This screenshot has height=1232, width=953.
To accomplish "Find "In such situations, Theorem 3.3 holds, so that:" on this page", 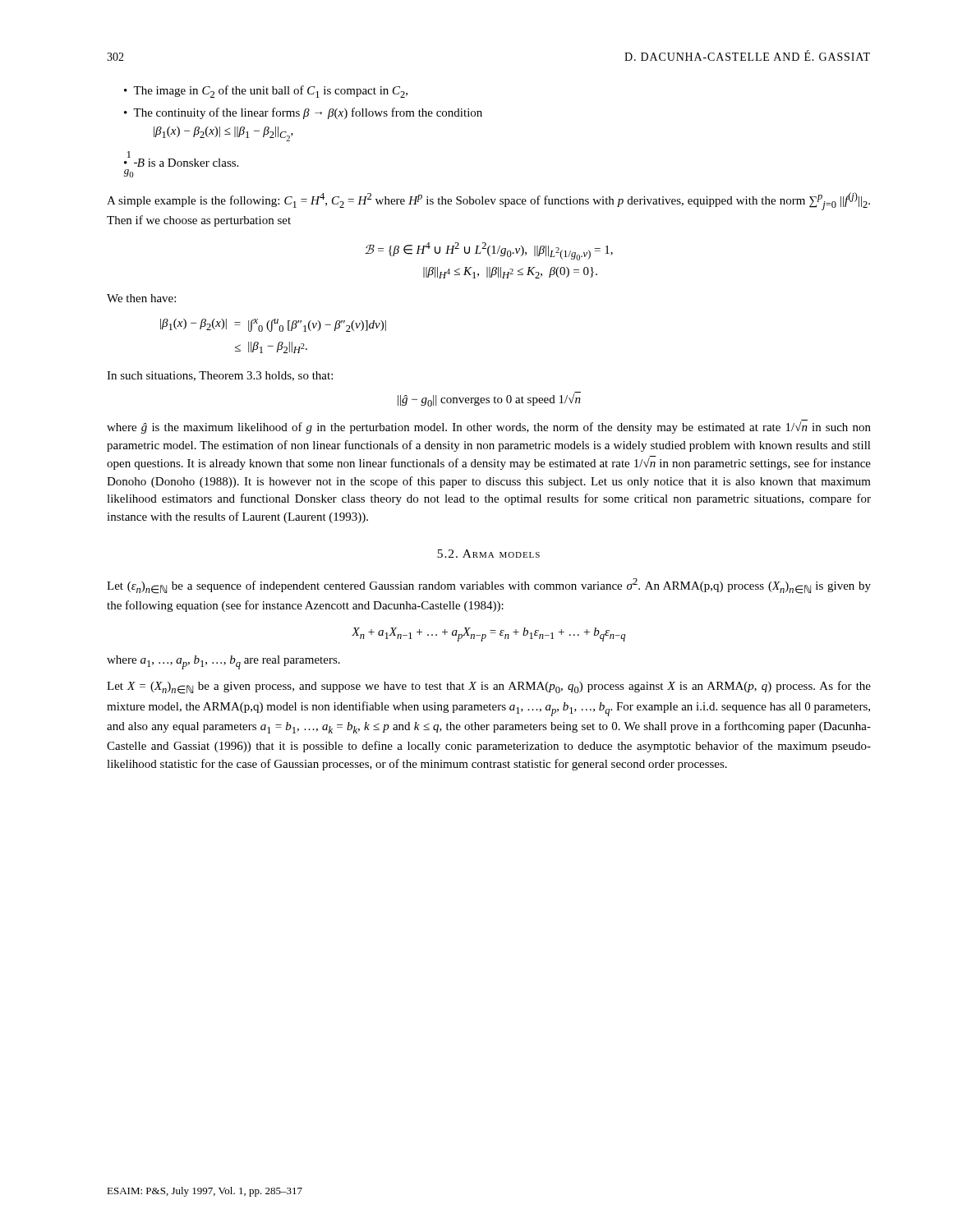I will [220, 375].
